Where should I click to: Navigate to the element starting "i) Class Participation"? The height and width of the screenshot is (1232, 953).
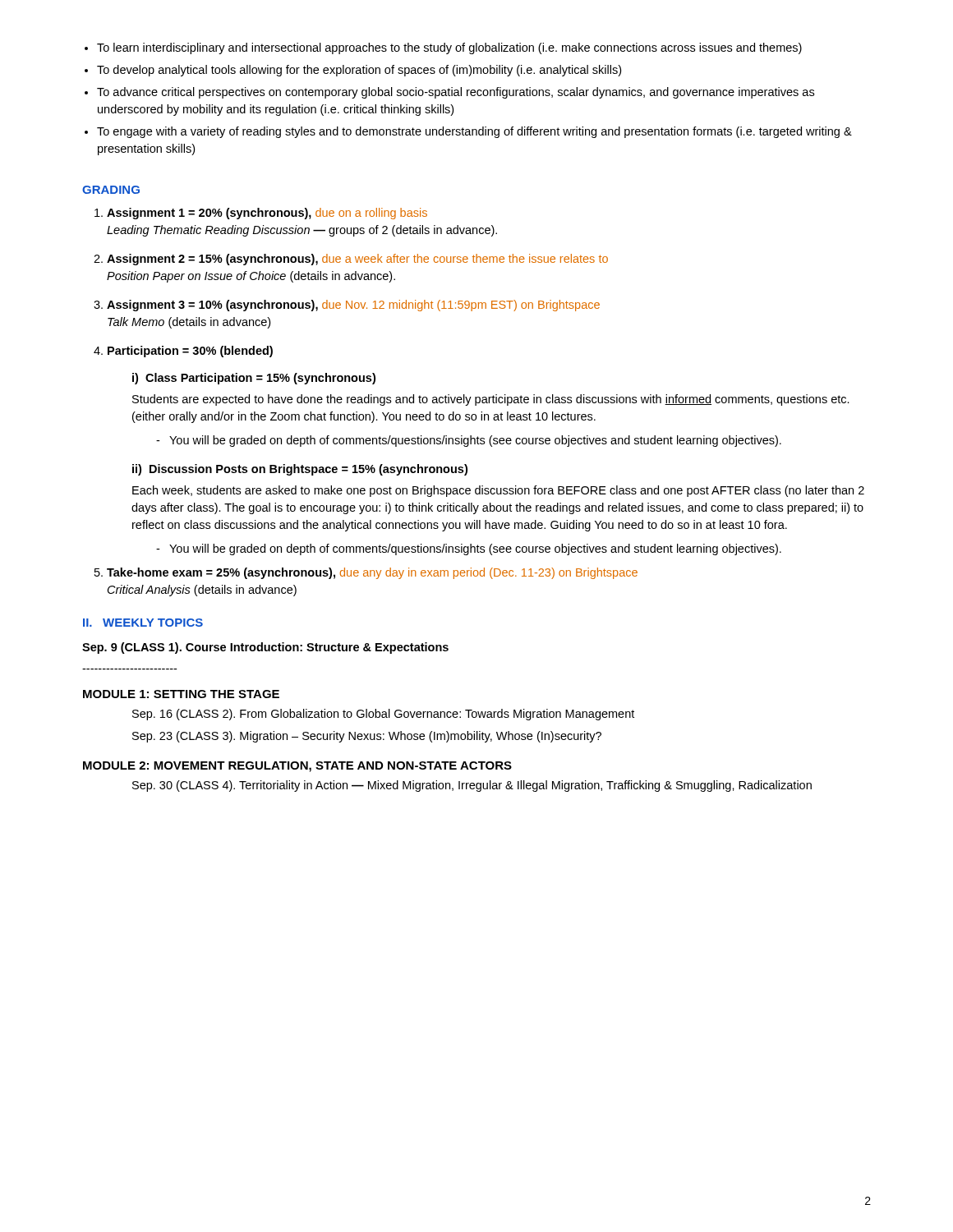[501, 410]
